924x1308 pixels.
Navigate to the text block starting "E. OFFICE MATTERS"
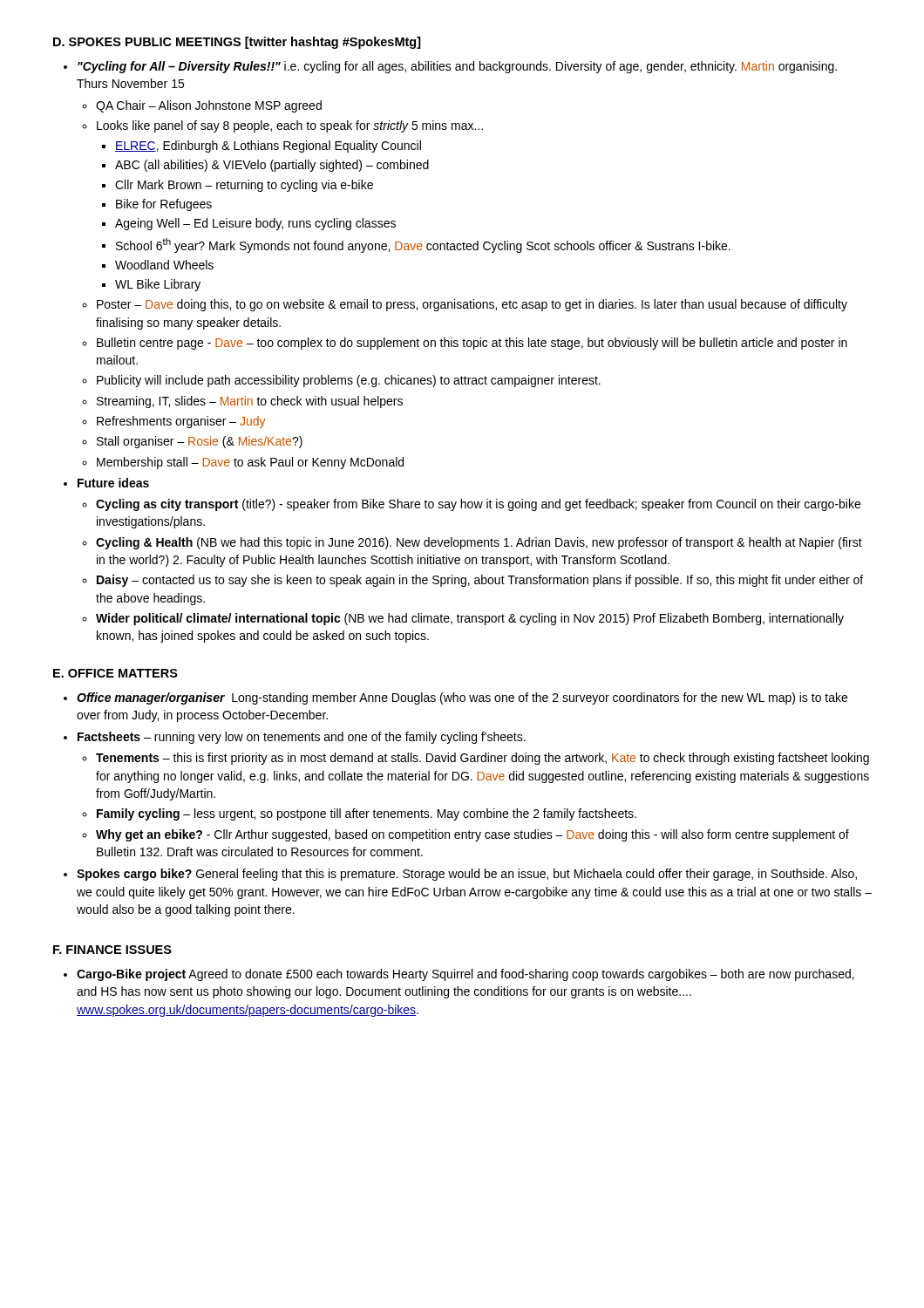[115, 673]
